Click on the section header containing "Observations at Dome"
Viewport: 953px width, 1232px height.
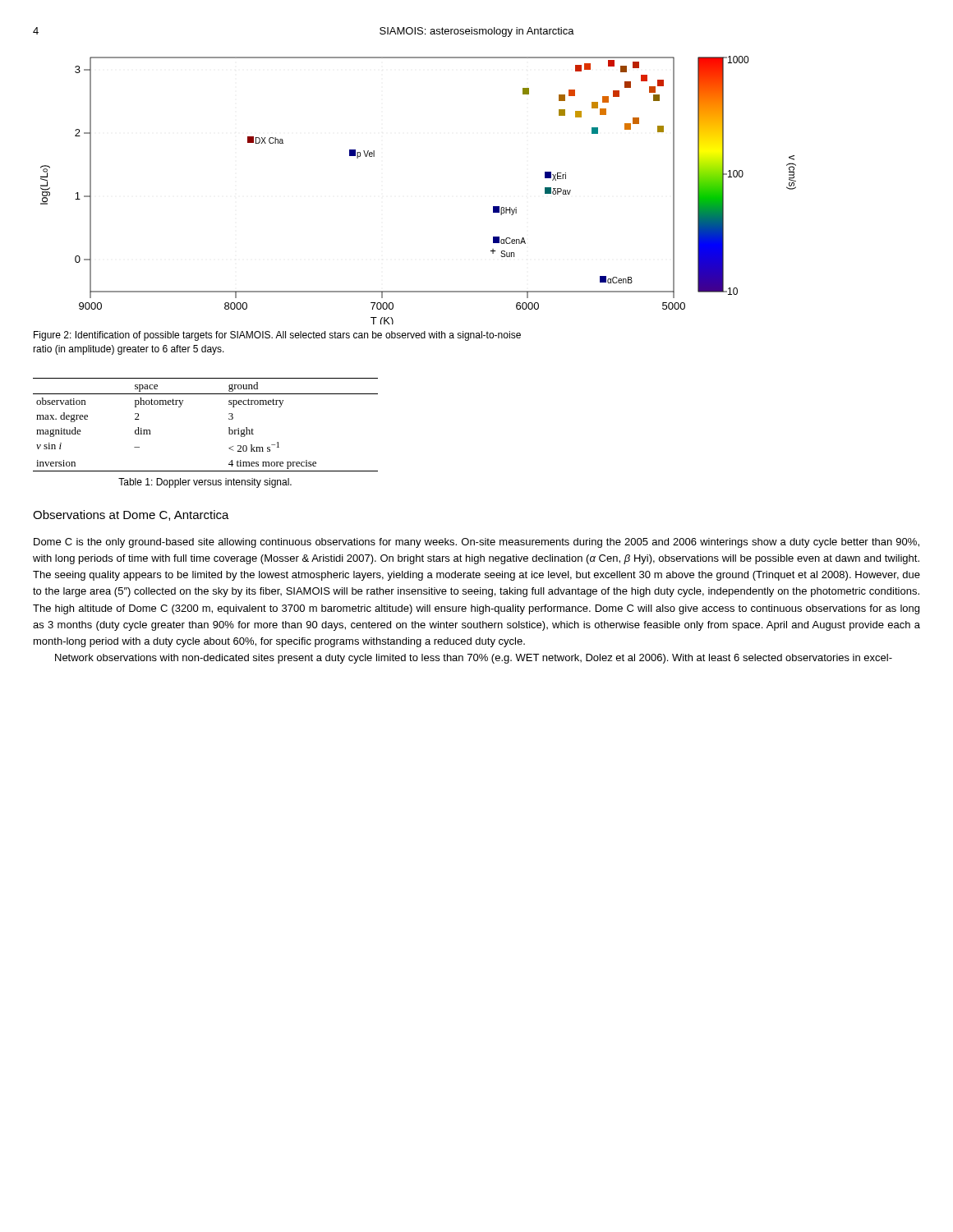131,515
